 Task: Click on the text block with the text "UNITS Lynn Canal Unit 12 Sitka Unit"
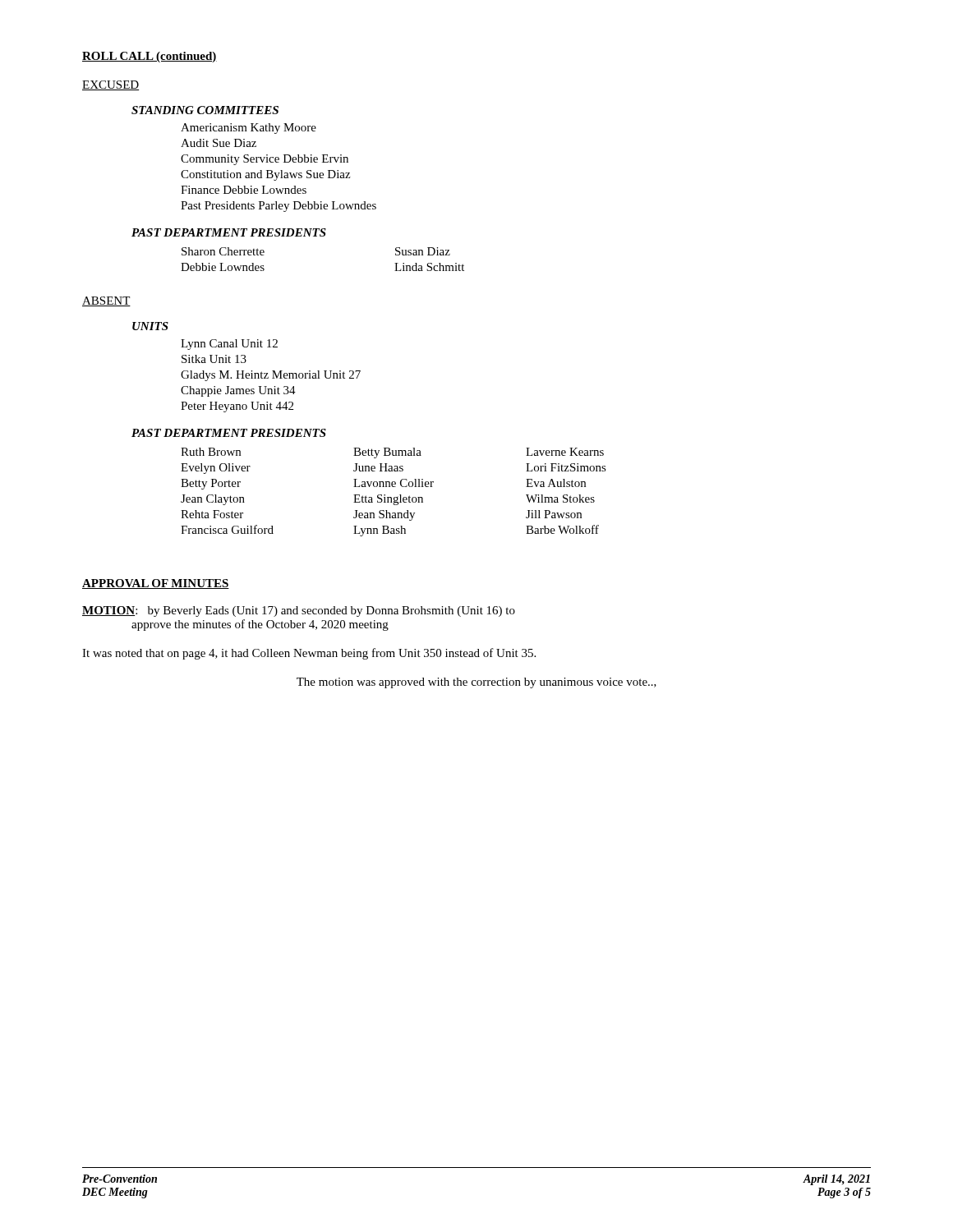pyautogui.click(x=150, y=326)
